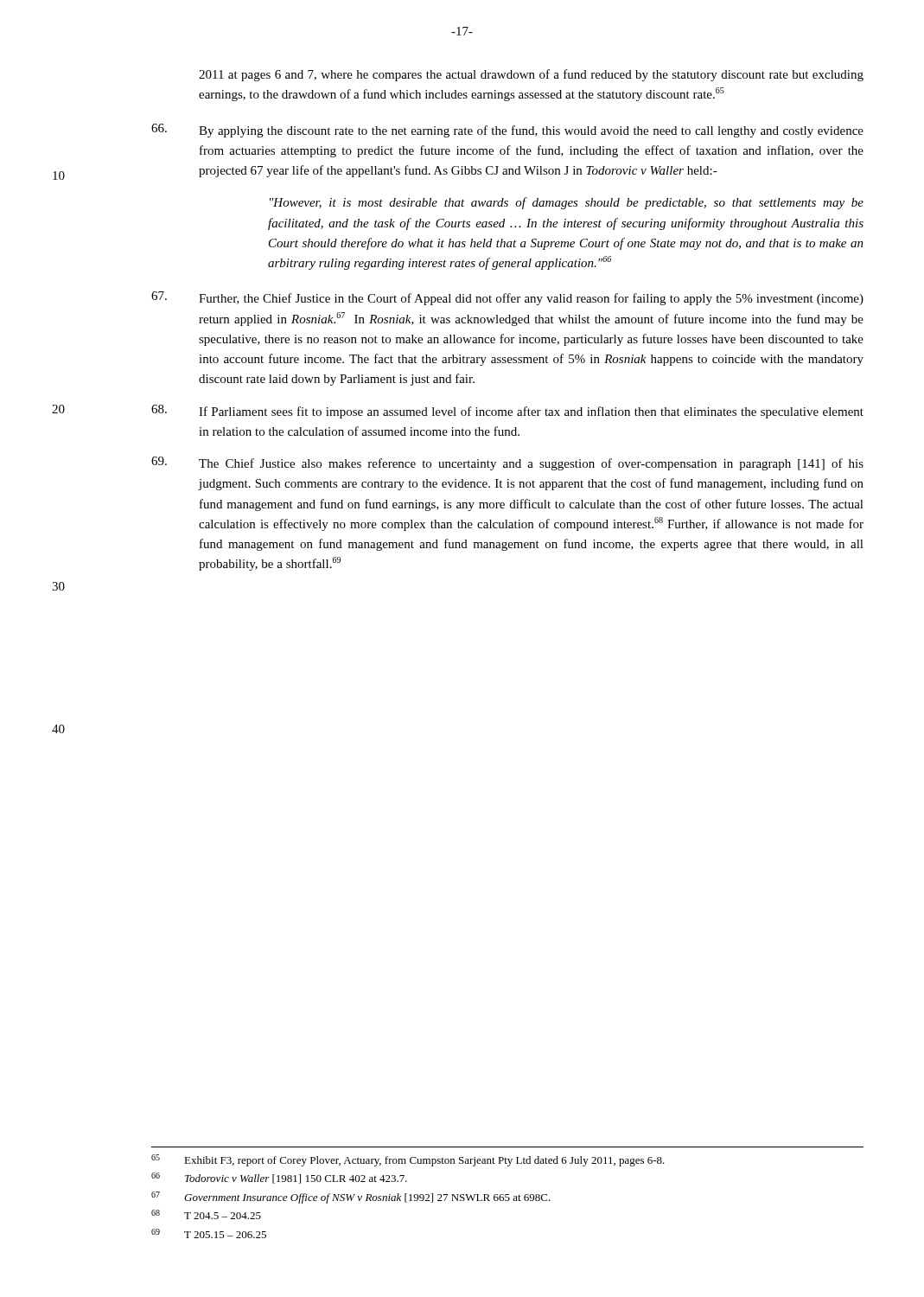The image size is (924, 1297).
Task: Where is the passage that starts "If Parliament sees fit to impose an"?
Action: point(507,422)
